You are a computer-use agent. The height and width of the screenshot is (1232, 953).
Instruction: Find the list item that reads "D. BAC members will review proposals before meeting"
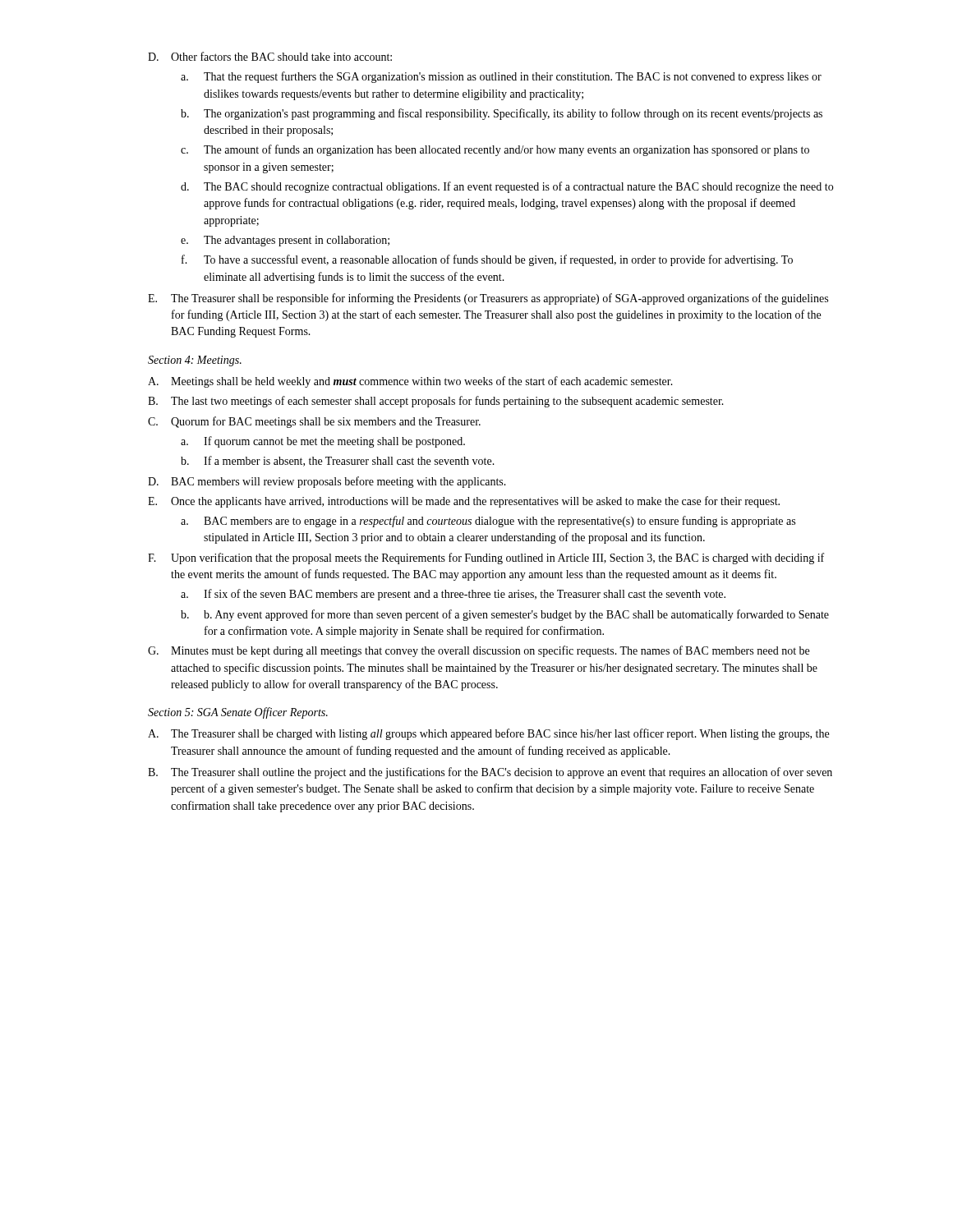327,482
